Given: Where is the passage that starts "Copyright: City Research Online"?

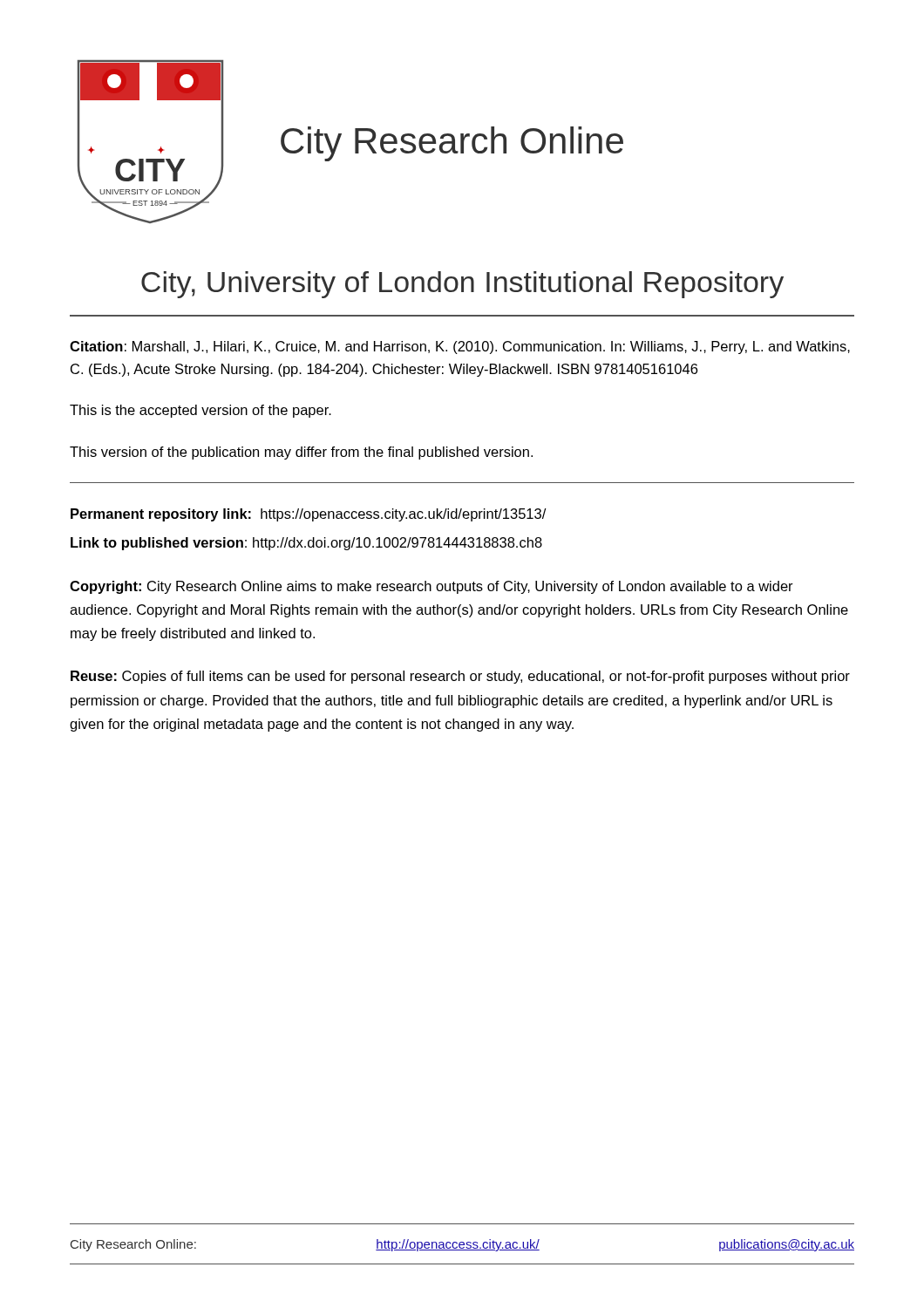Looking at the screenshot, I should point(459,609).
